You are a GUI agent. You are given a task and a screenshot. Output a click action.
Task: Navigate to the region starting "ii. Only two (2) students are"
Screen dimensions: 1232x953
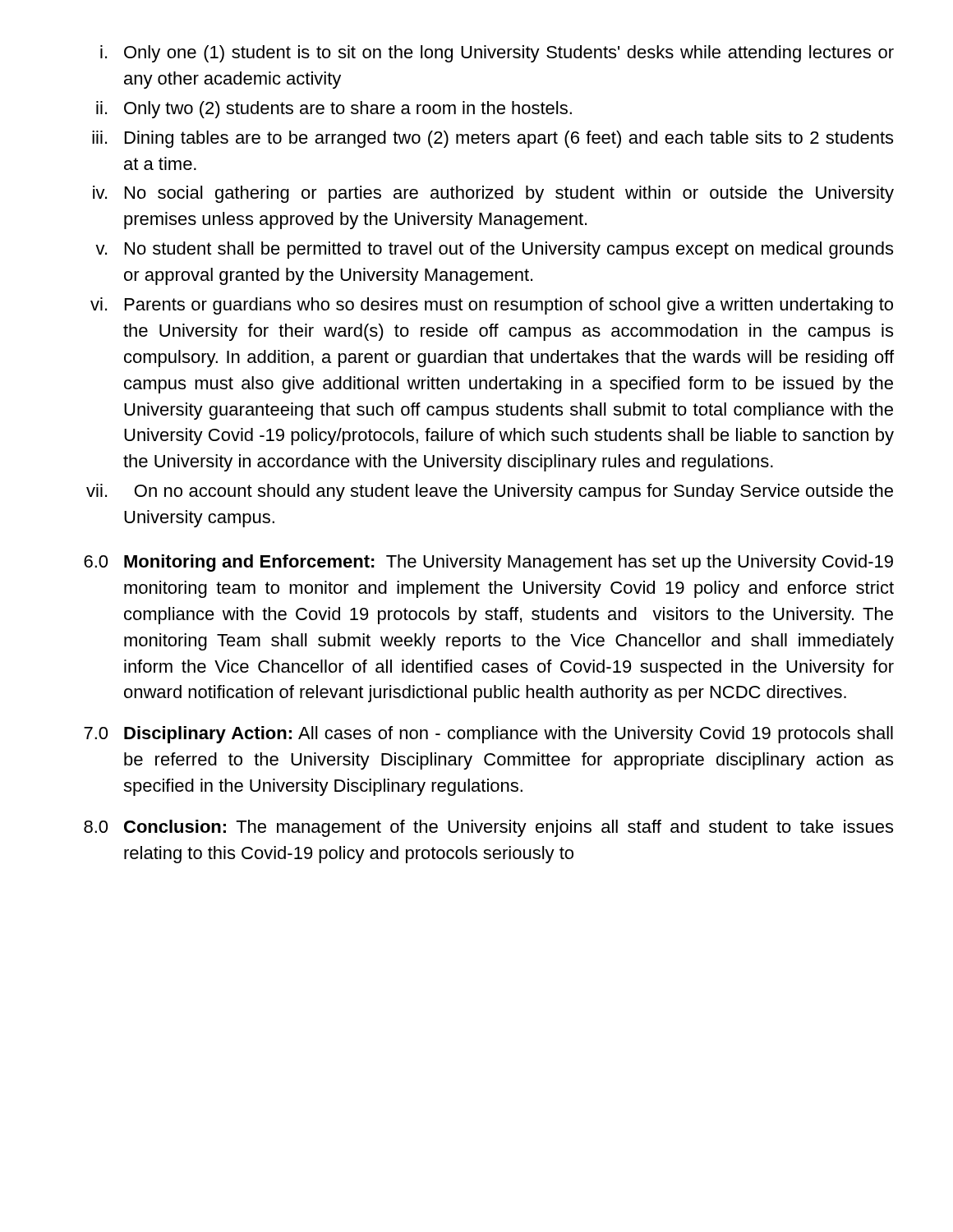pos(476,108)
